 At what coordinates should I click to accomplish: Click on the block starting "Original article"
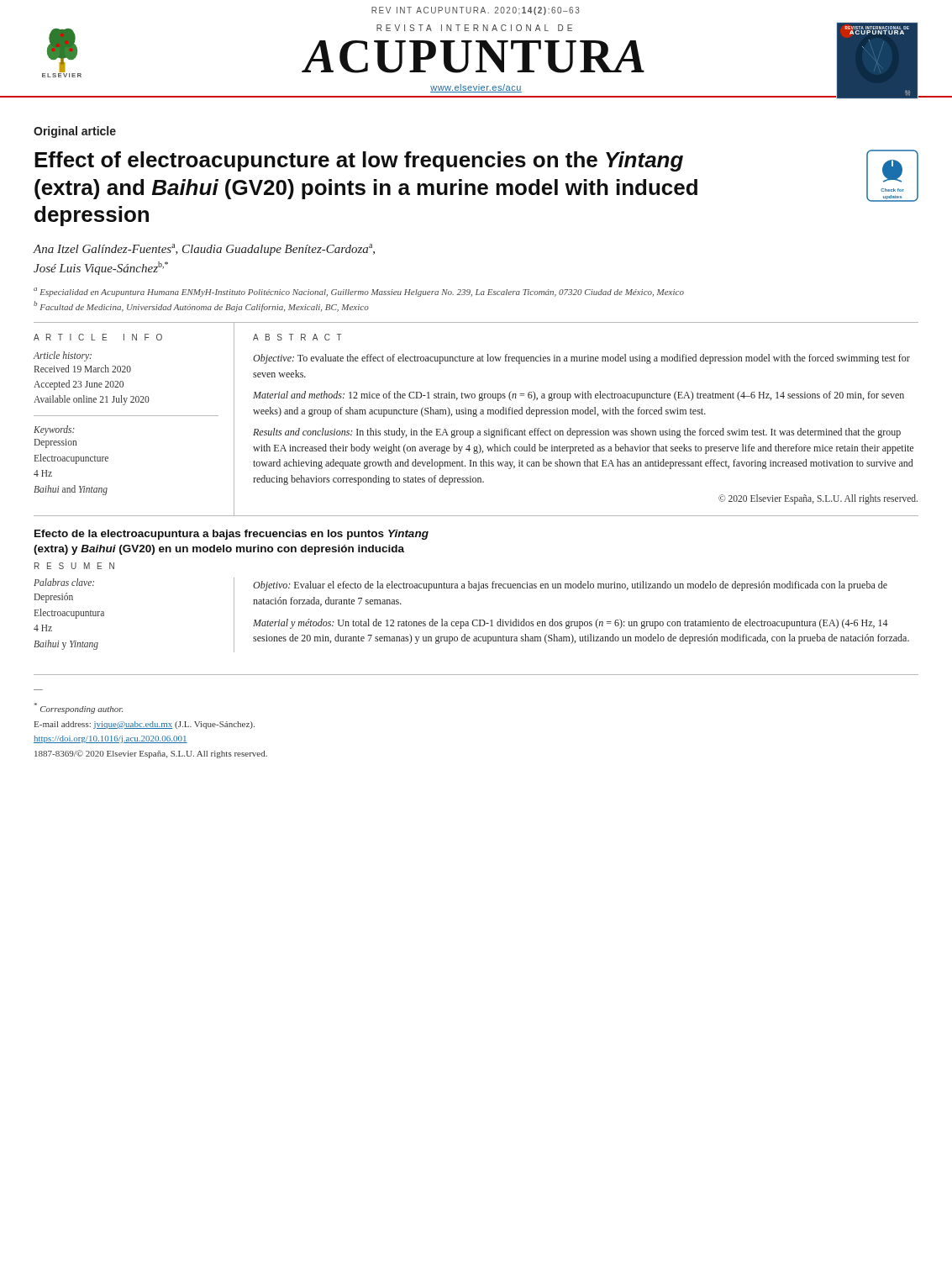pos(75,131)
